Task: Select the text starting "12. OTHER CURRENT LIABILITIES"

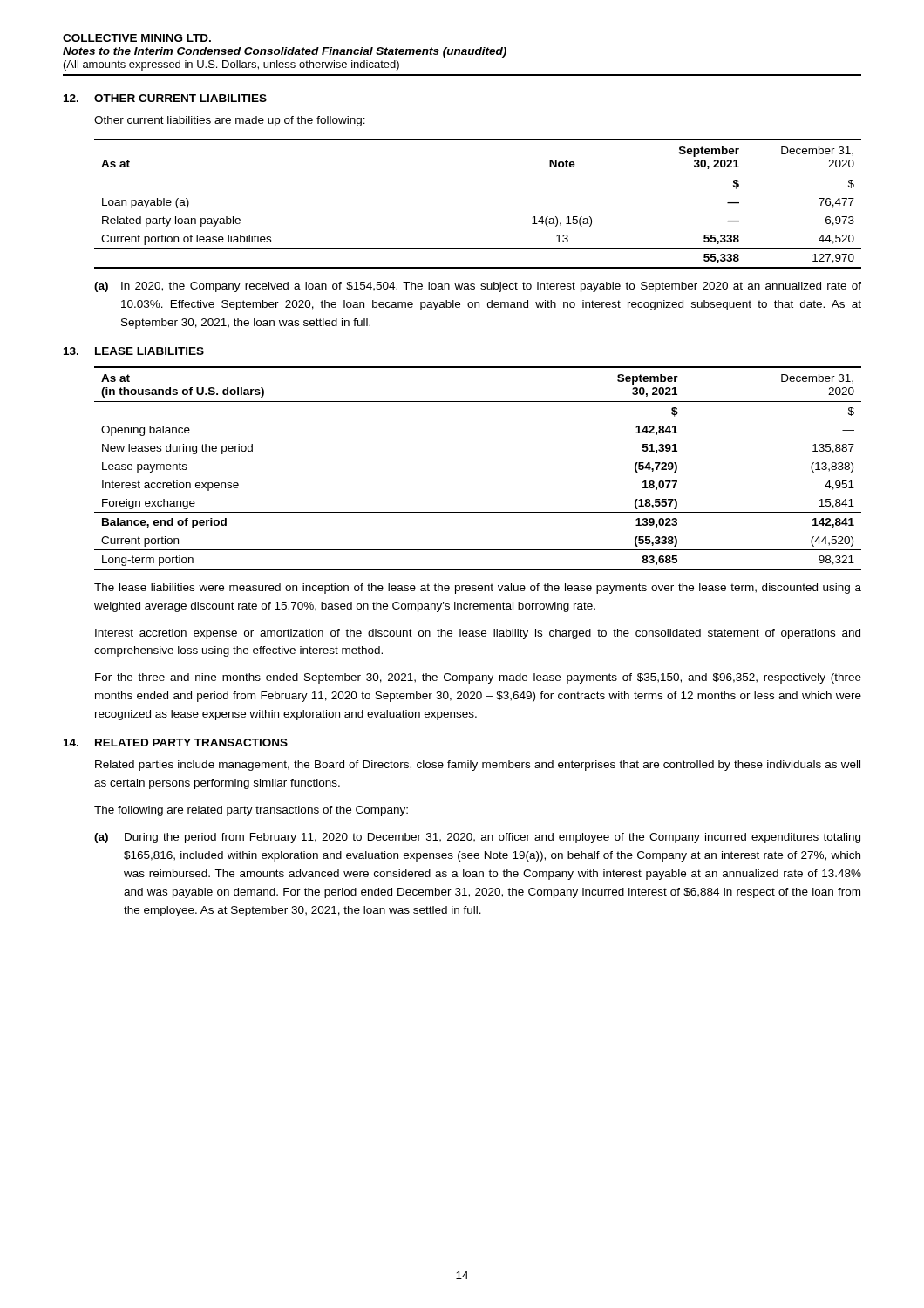Action: [165, 98]
